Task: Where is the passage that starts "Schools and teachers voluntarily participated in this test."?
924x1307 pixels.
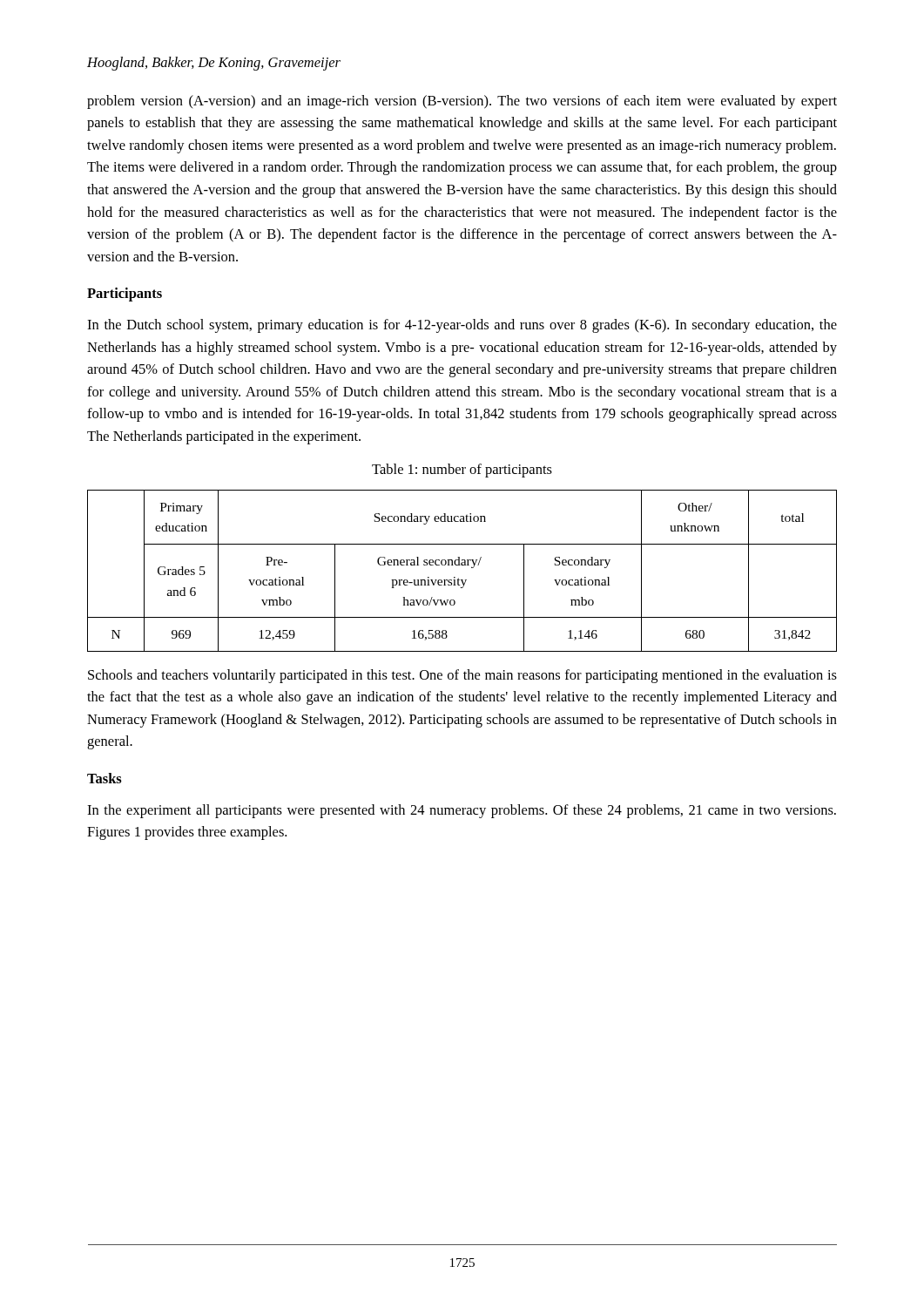Action: tap(462, 708)
